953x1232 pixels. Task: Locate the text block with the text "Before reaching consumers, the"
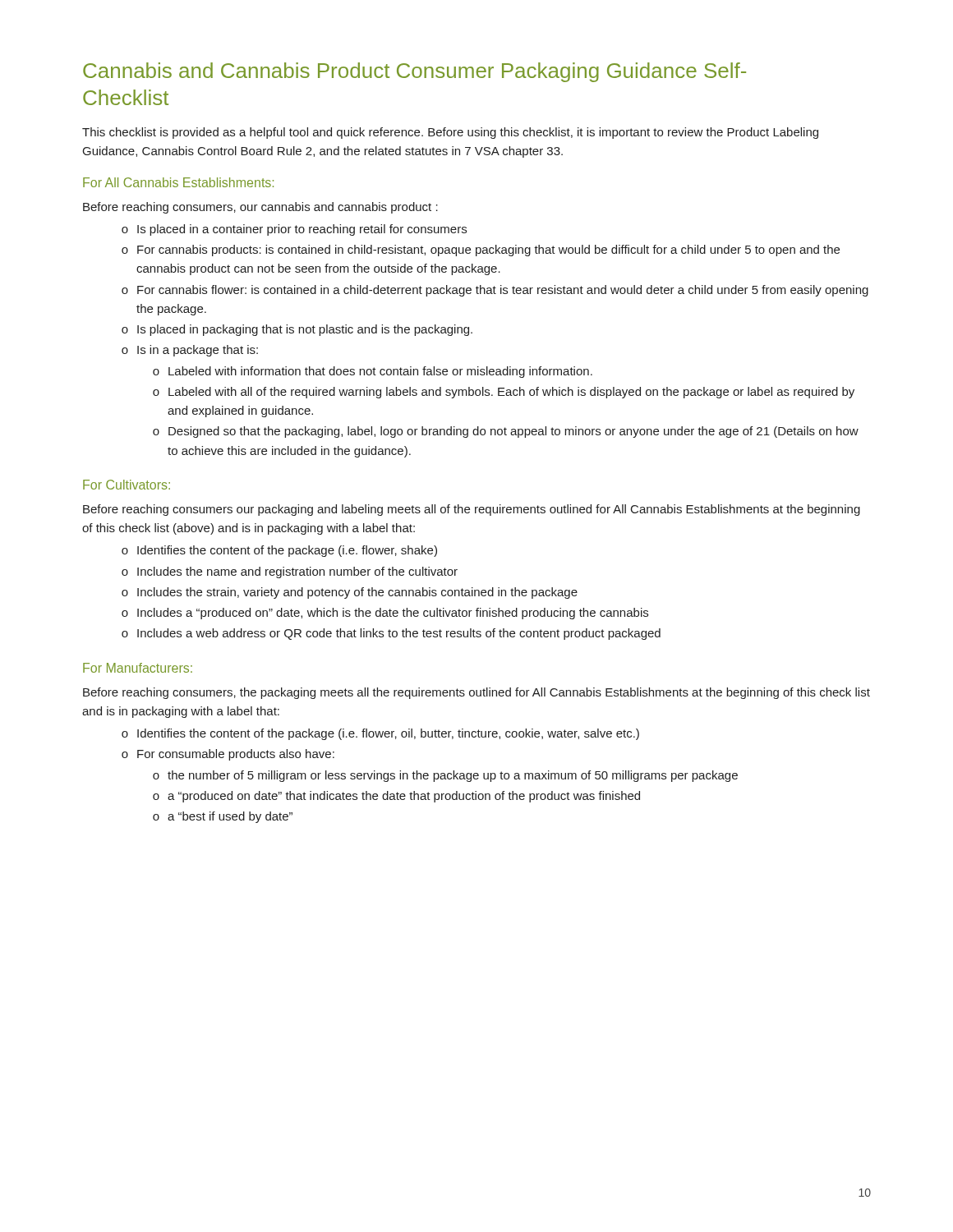tap(476, 701)
